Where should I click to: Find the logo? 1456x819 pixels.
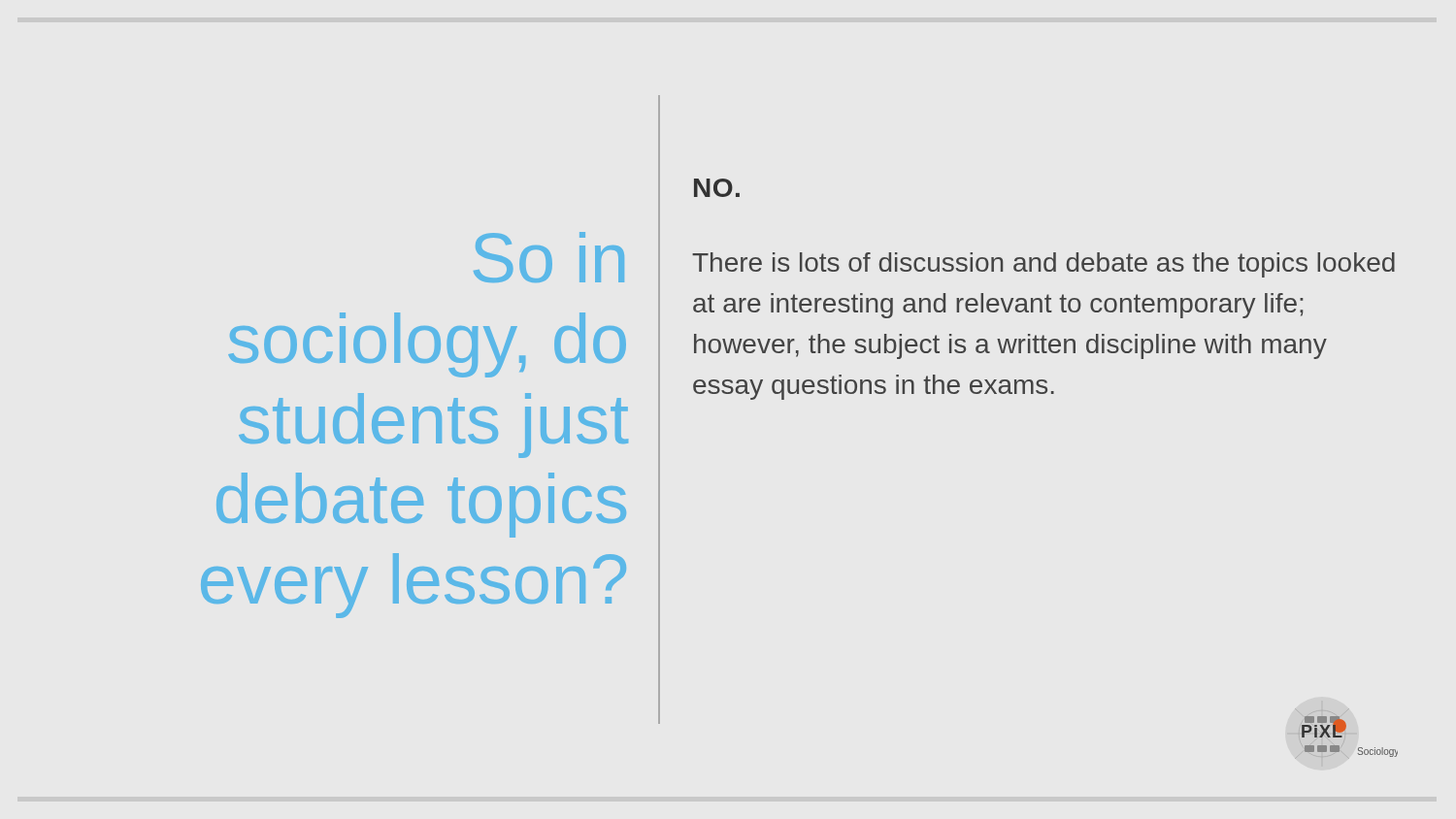coord(1335,736)
